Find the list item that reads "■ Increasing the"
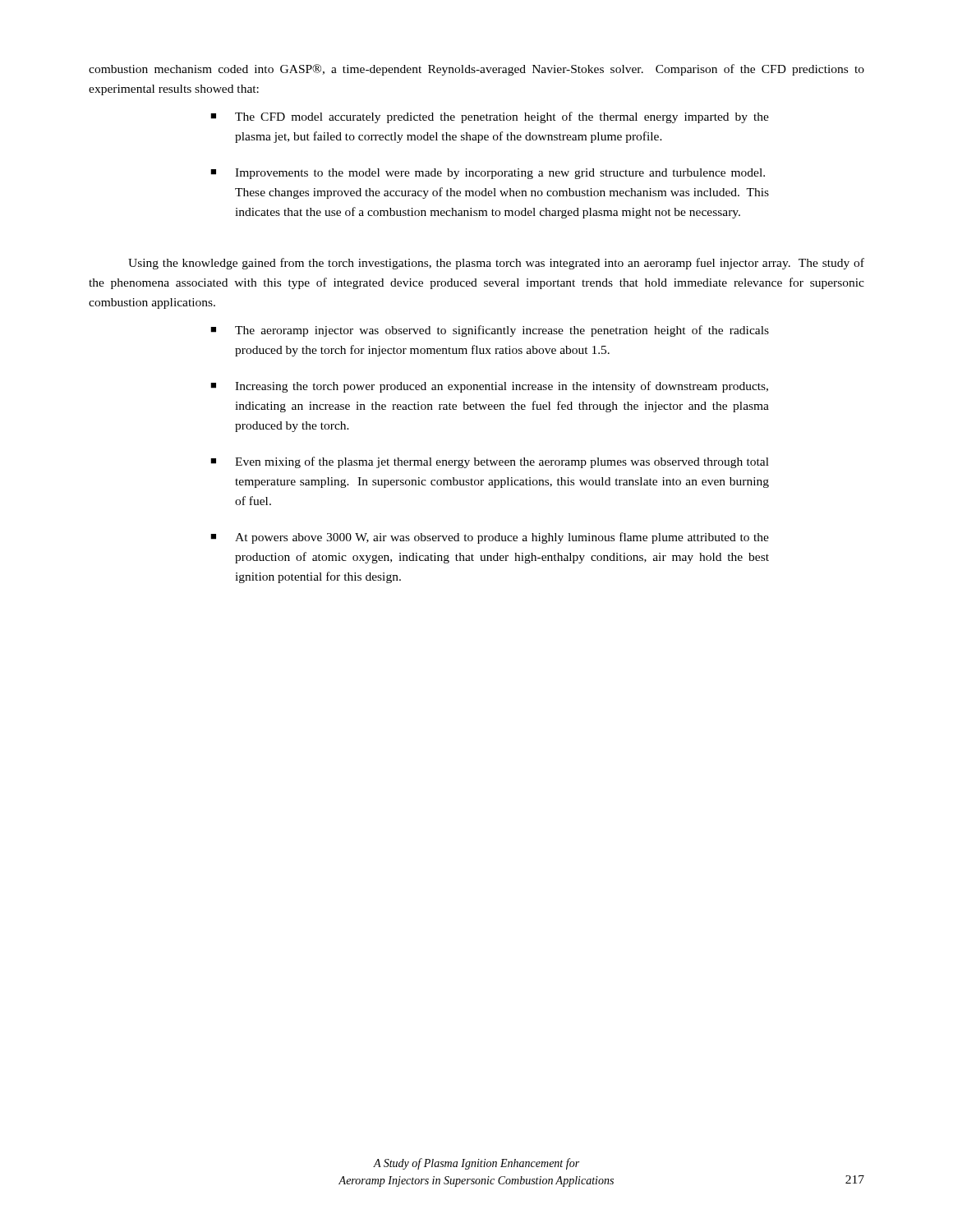This screenshot has width=953, height=1232. pyautogui.click(x=490, y=406)
